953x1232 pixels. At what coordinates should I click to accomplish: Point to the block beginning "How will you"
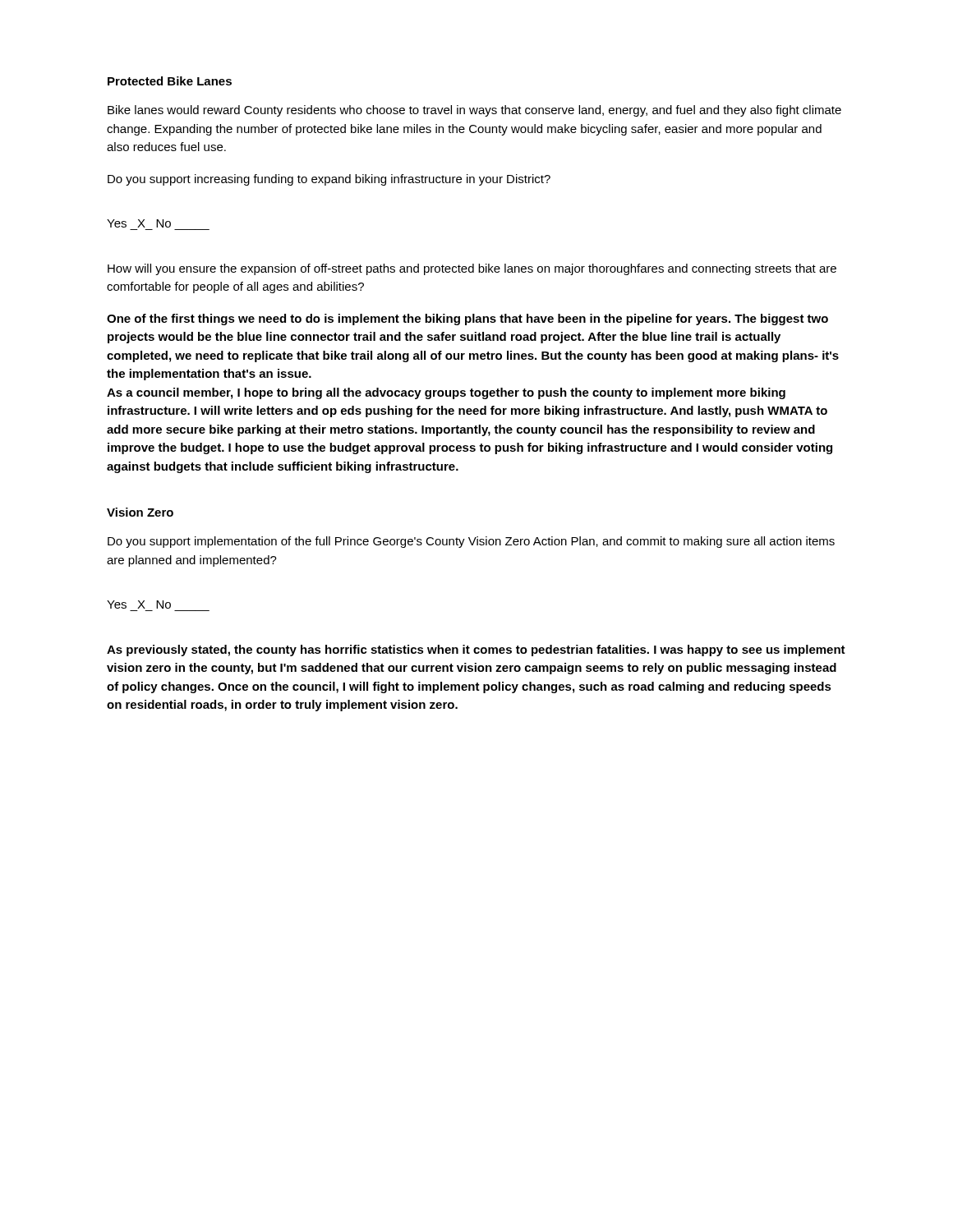472,277
